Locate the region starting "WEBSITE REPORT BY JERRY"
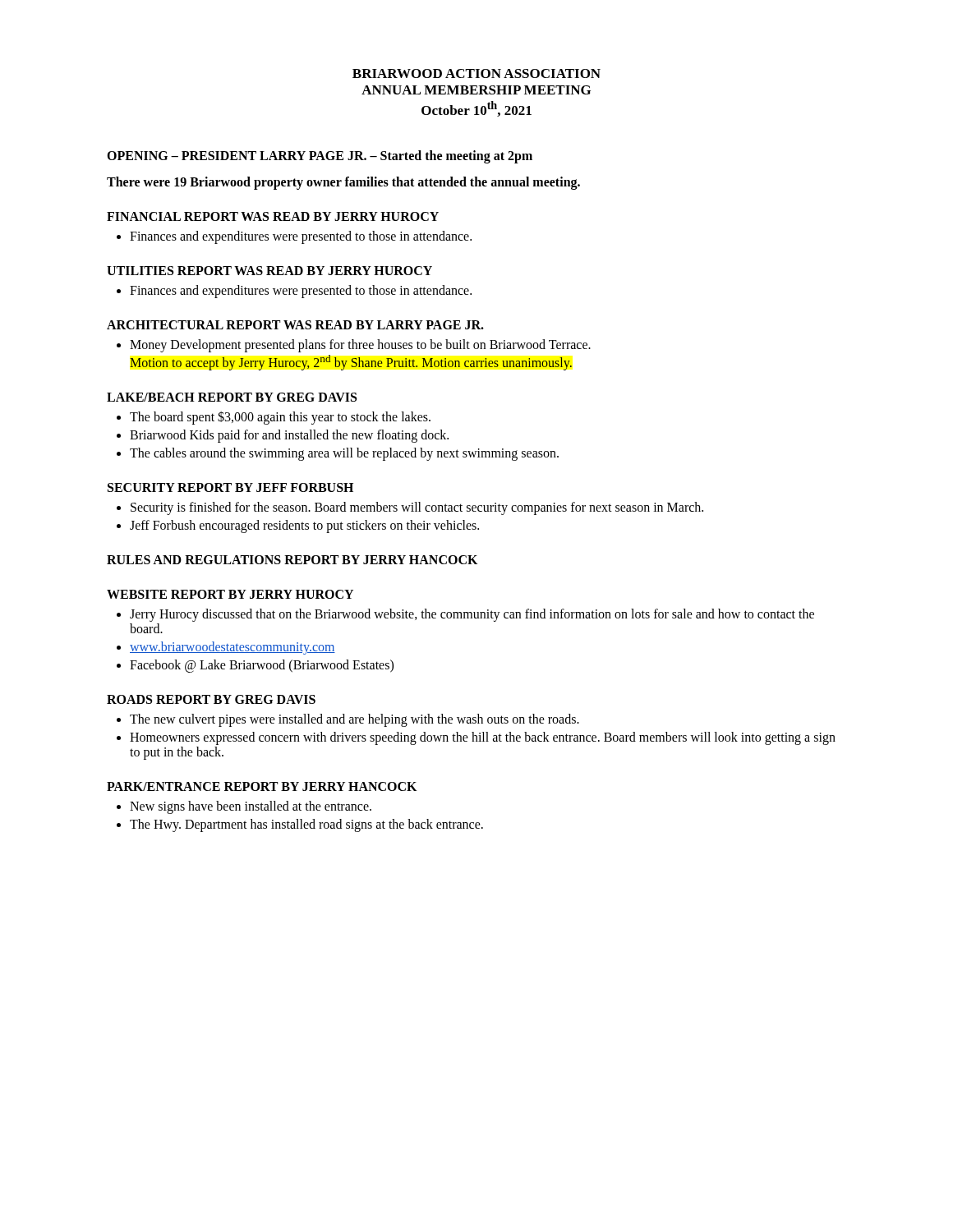The image size is (953, 1232). click(x=230, y=594)
